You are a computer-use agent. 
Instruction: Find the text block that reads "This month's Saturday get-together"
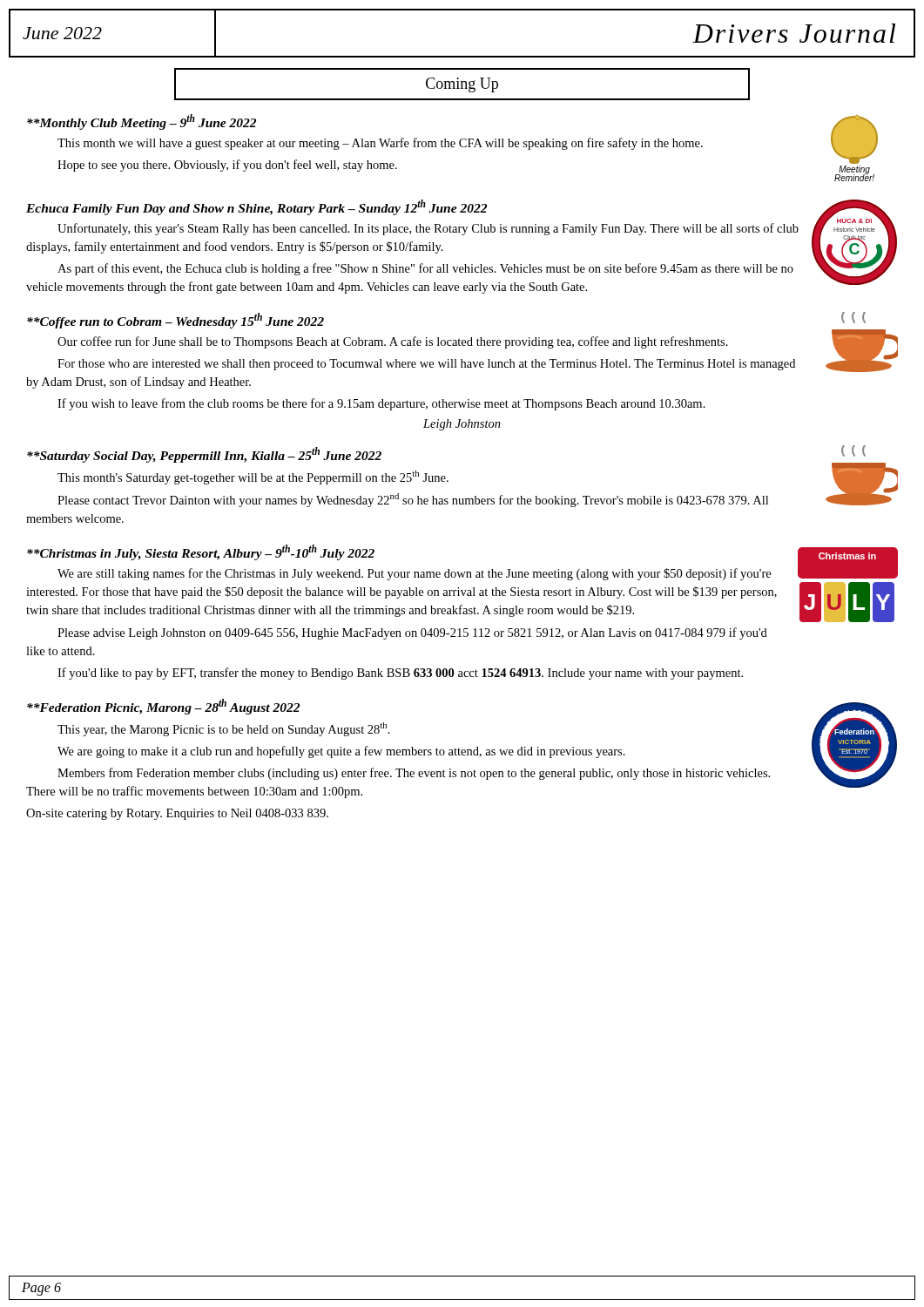[x=462, y=498]
